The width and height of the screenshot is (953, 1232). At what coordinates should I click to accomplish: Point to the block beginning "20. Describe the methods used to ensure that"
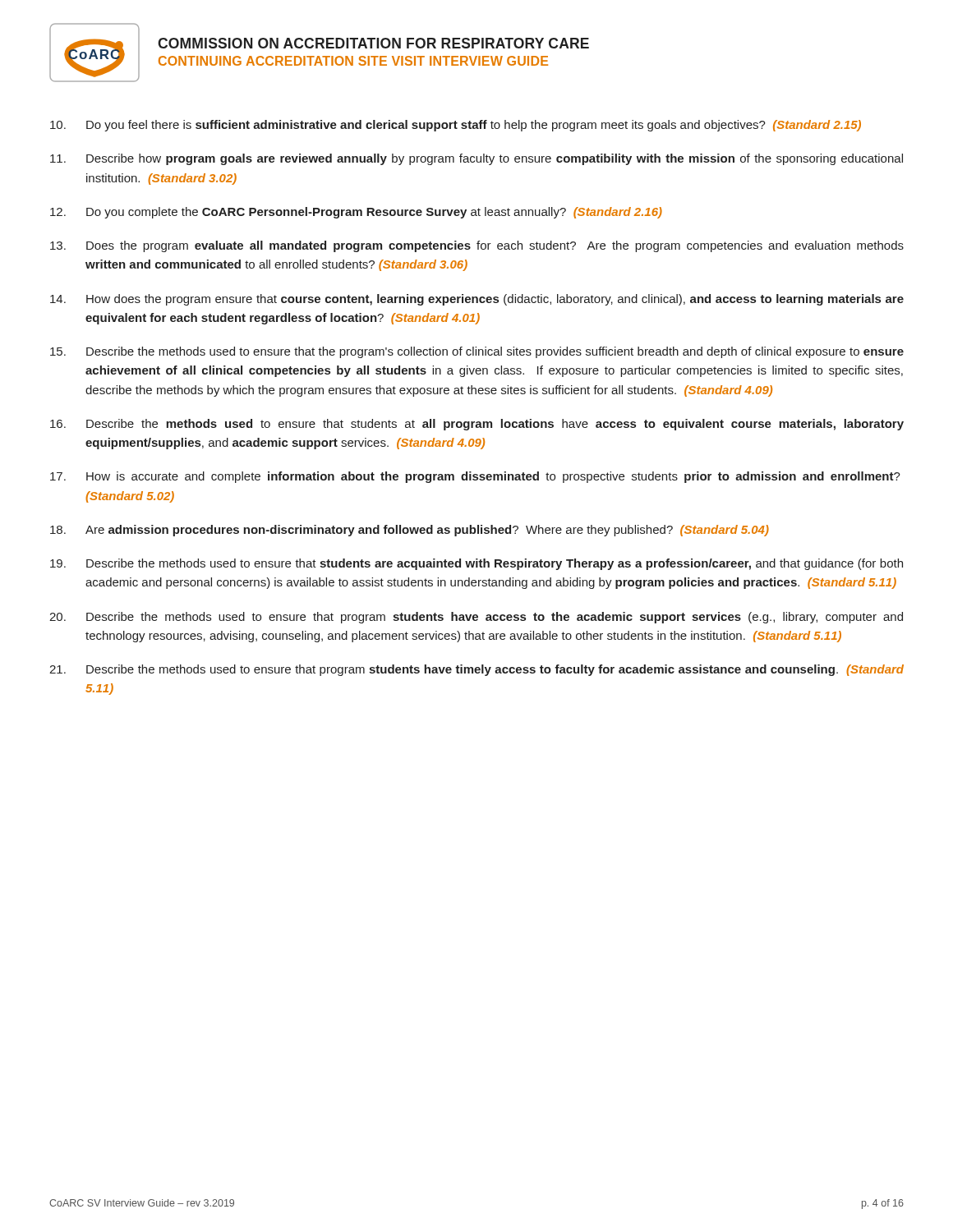click(476, 626)
